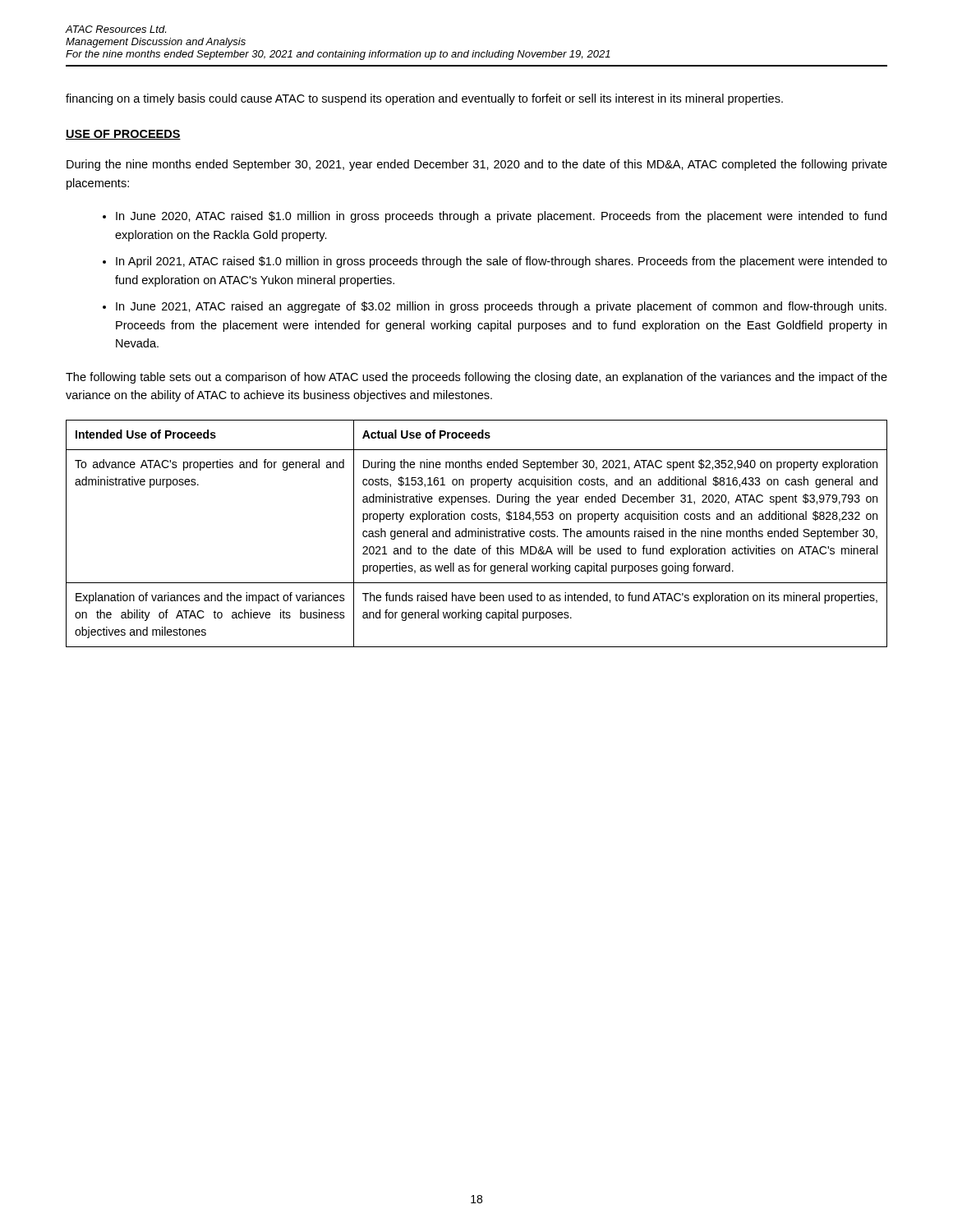The height and width of the screenshot is (1232, 953).
Task: Click the passage that begins "In June 2021,"
Action: point(501,325)
